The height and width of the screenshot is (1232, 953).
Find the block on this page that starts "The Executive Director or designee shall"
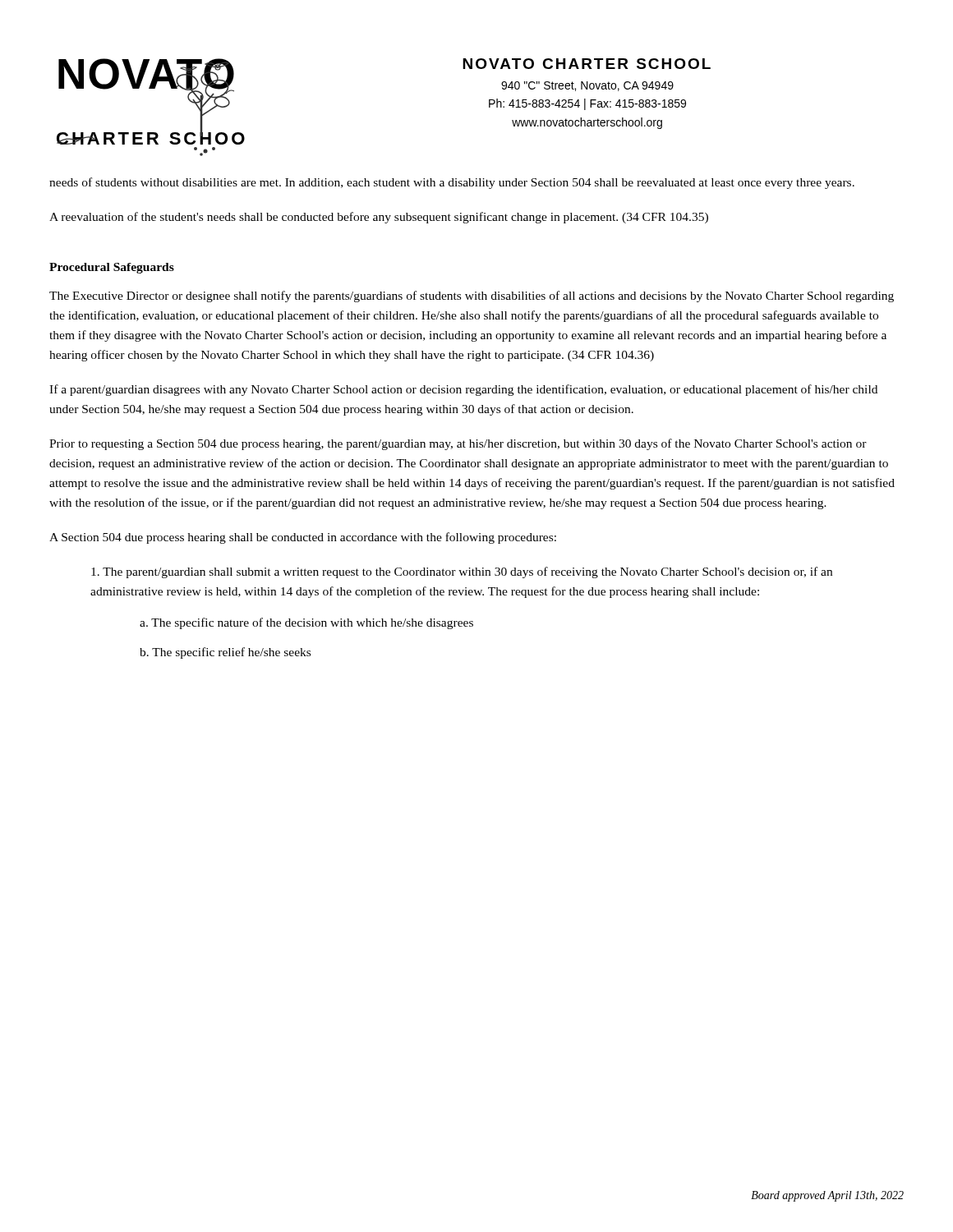(472, 325)
